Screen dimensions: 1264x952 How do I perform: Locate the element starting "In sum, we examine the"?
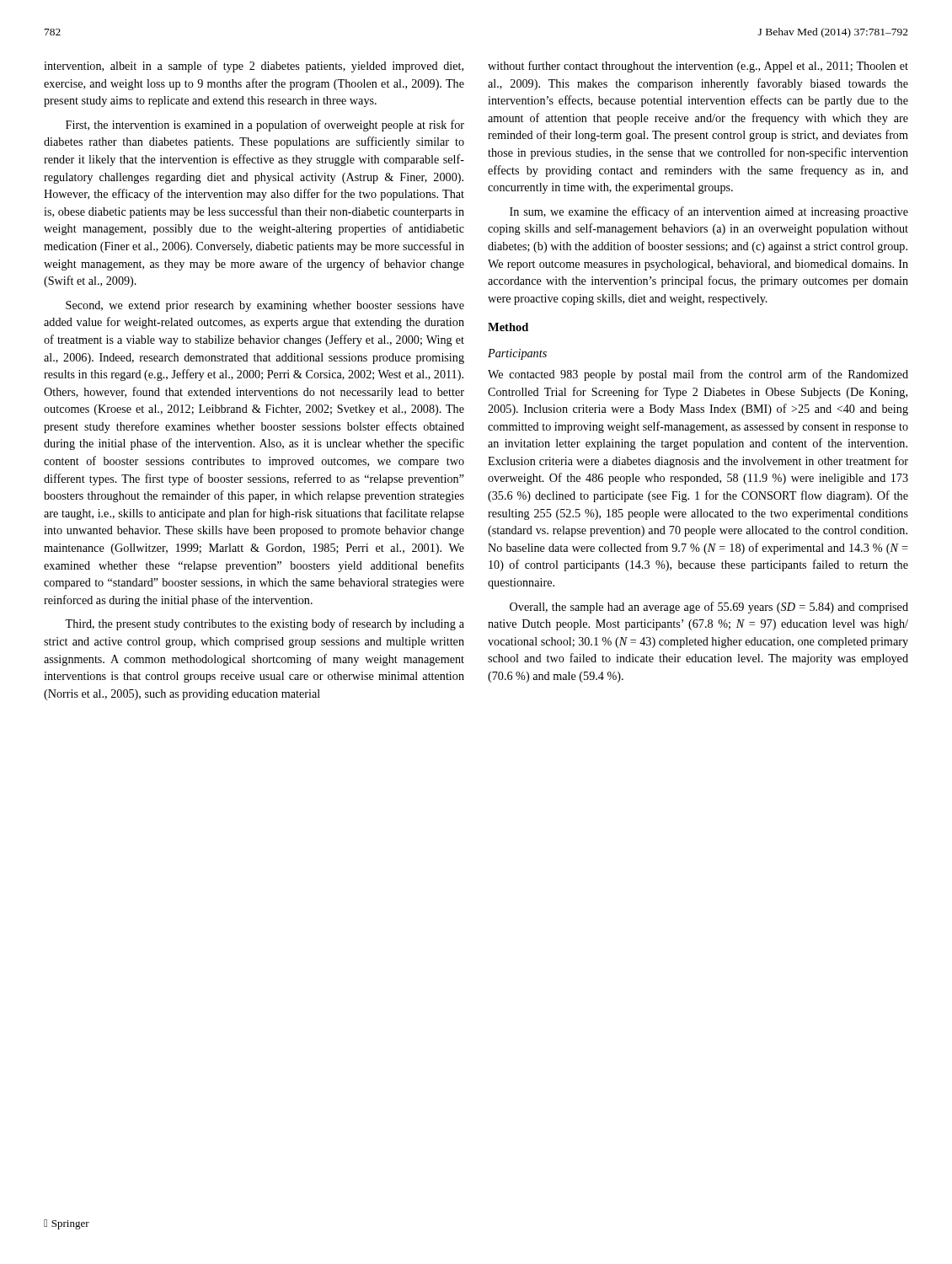(698, 255)
